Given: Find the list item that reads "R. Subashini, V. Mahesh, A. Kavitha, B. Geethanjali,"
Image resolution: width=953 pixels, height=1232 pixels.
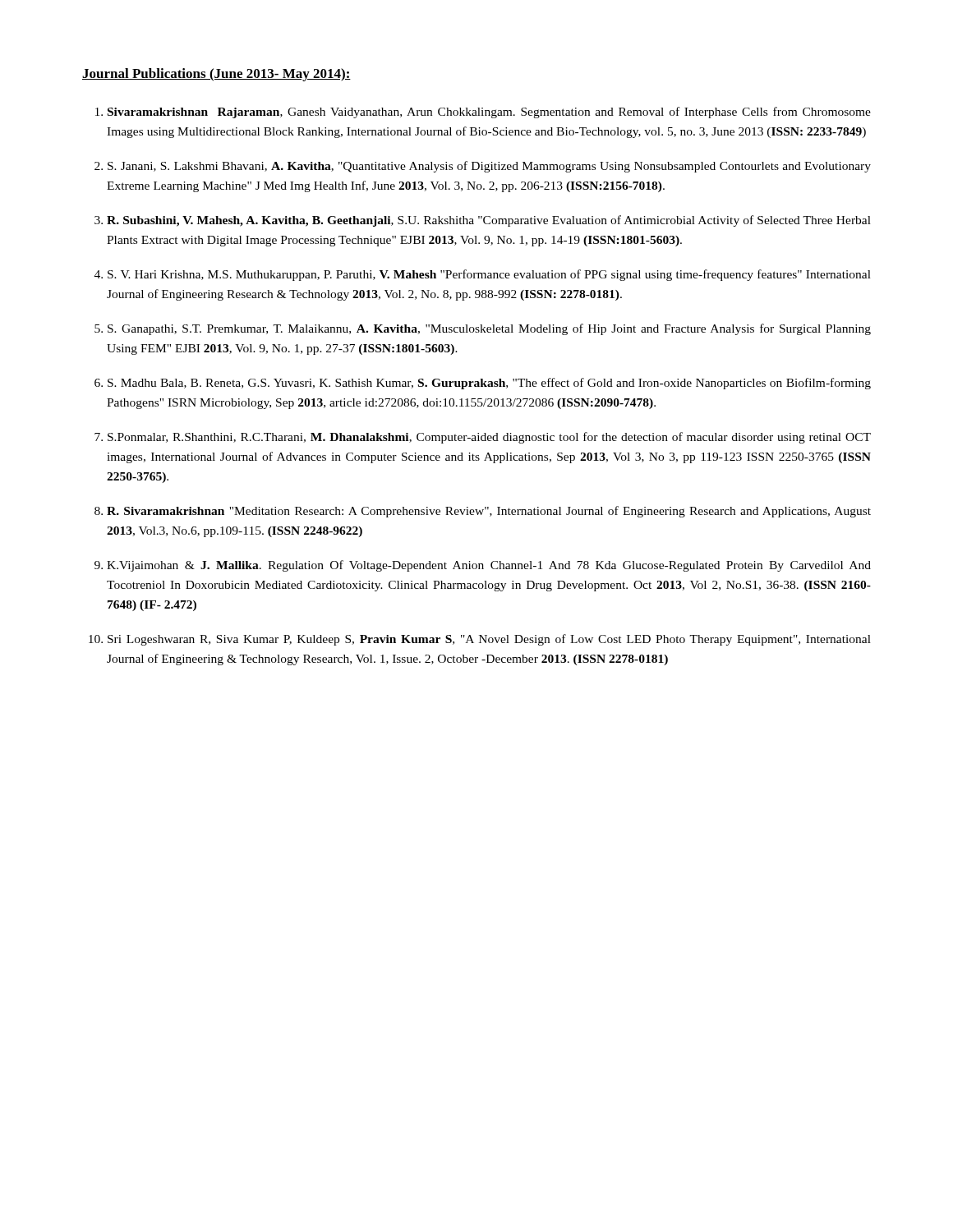Looking at the screenshot, I should click(x=489, y=230).
